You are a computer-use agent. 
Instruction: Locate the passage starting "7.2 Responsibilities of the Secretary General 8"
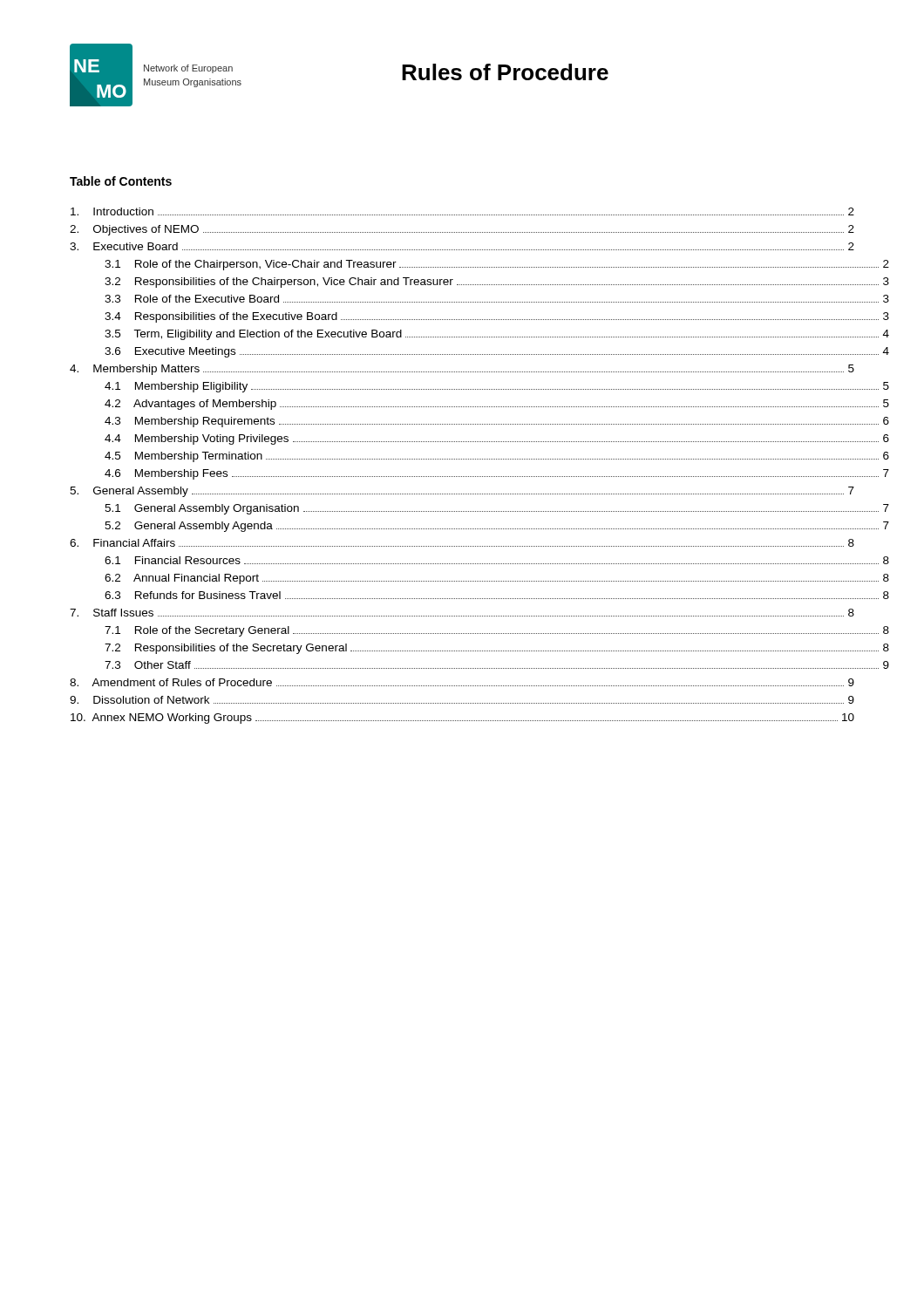(497, 647)
